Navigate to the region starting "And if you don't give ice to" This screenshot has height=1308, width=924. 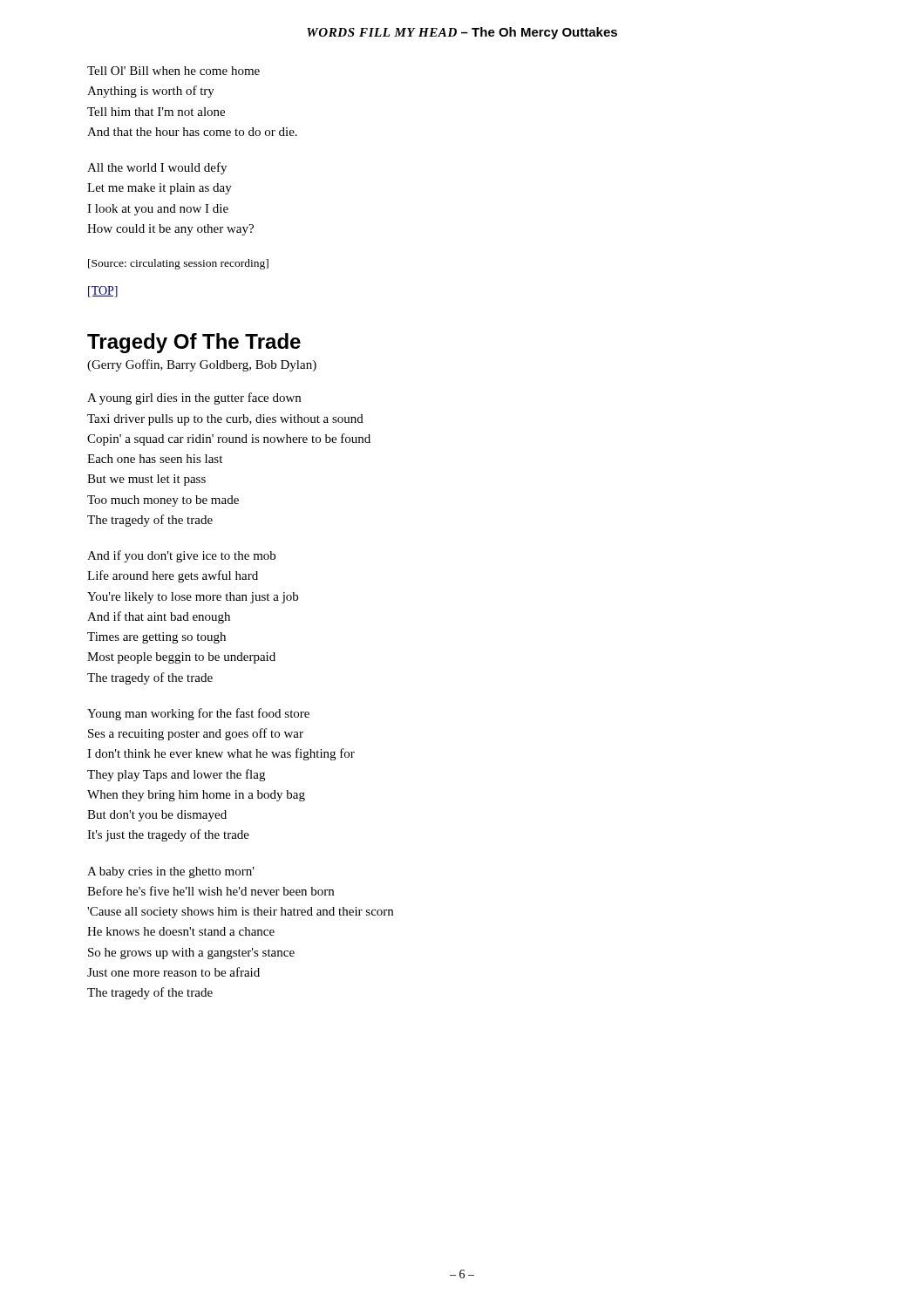[x=181, y=556]
